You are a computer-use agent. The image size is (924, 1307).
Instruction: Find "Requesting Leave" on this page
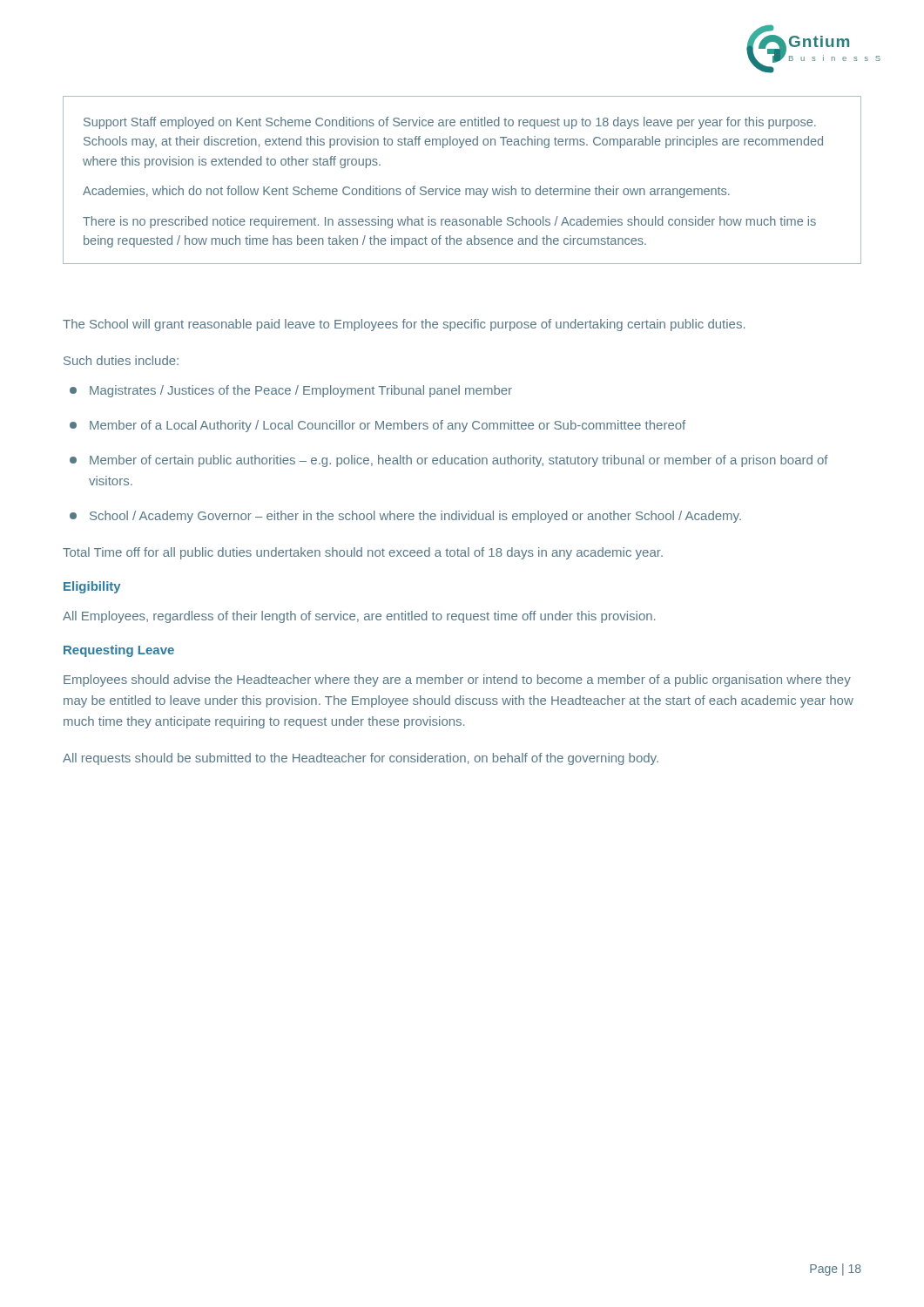(119, 650)
